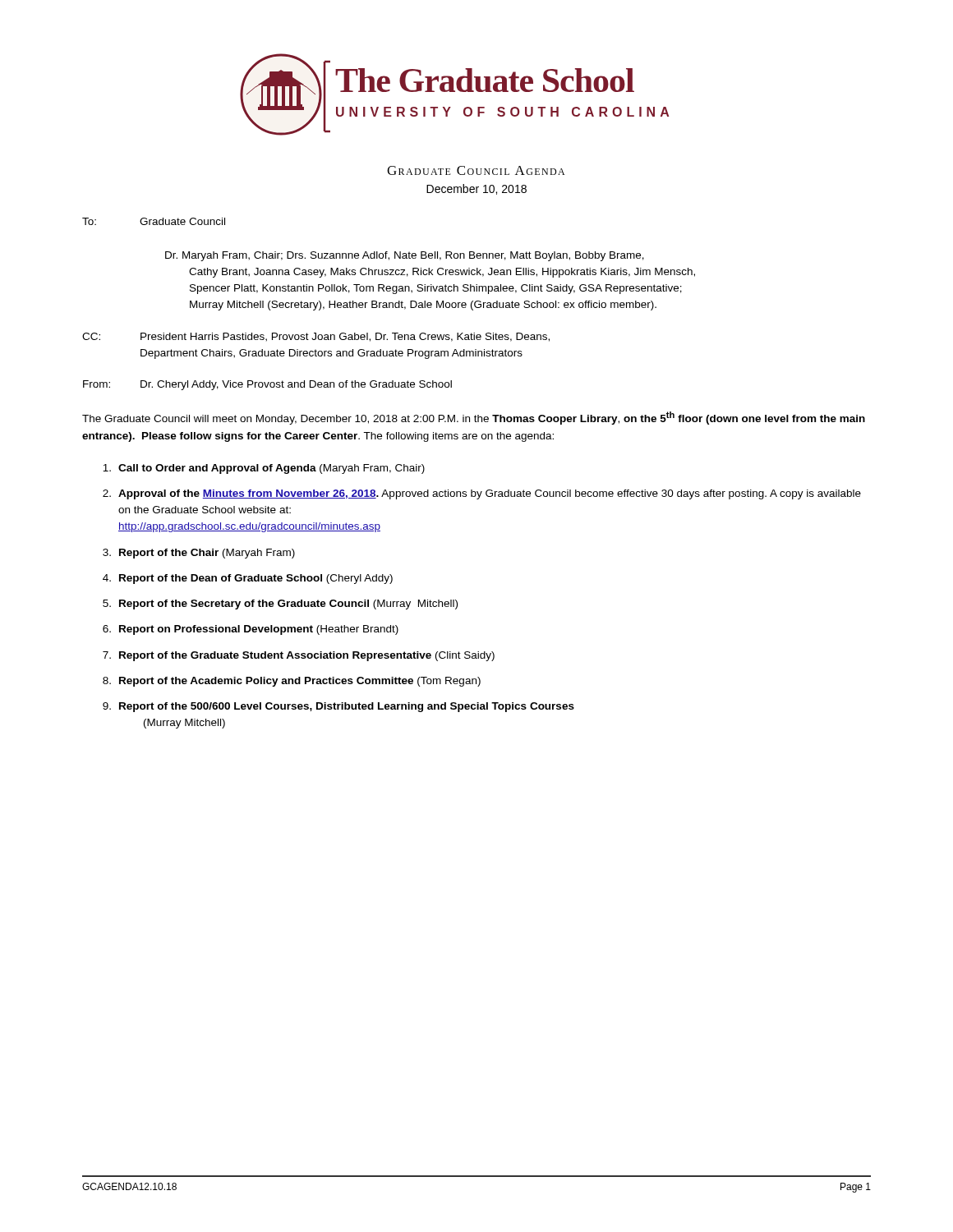
Task: Locate the element starting "8. Report of the Academic Policy"
Action: [476, 681]
